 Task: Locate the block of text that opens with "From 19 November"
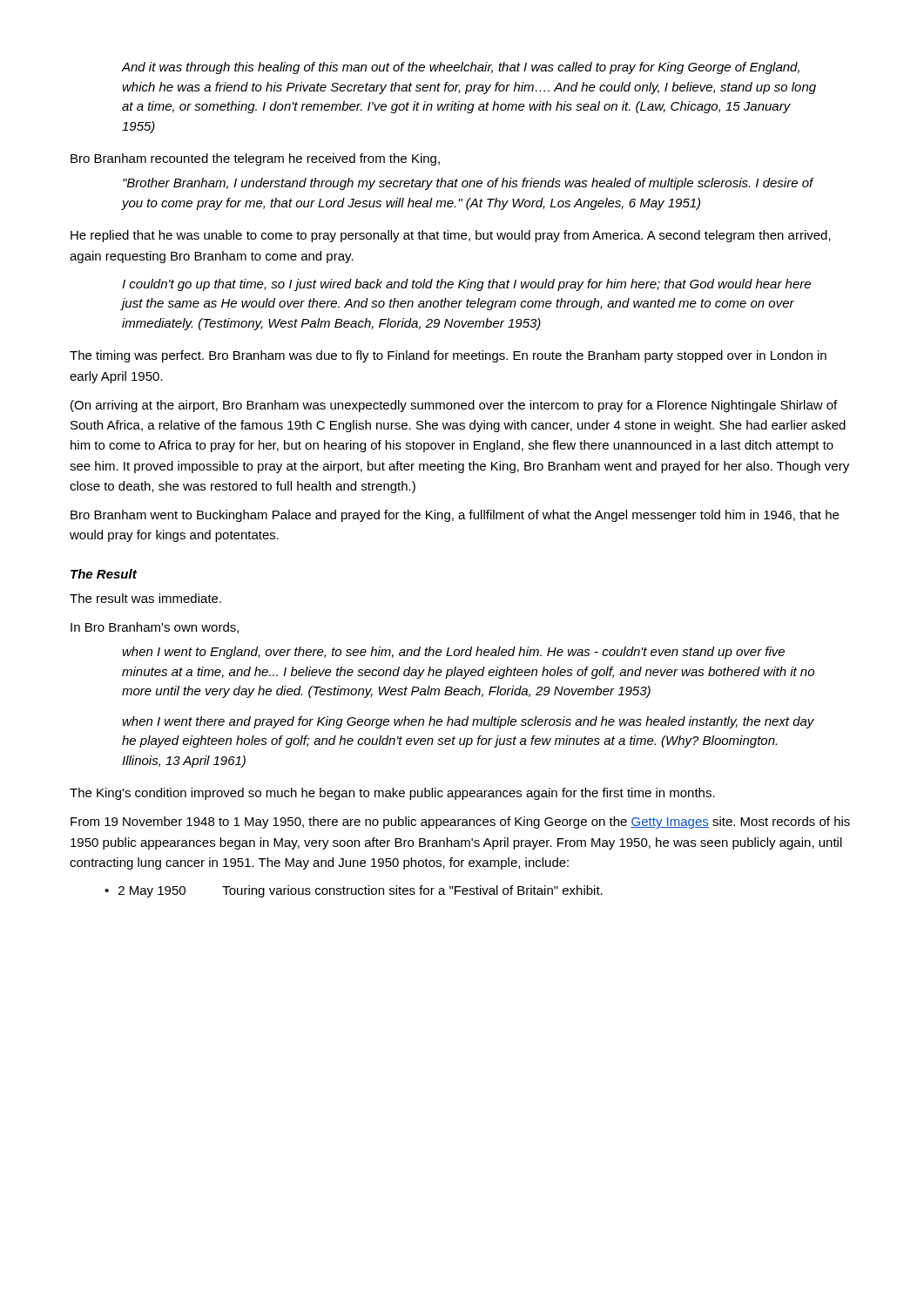(x=460, y=842)
